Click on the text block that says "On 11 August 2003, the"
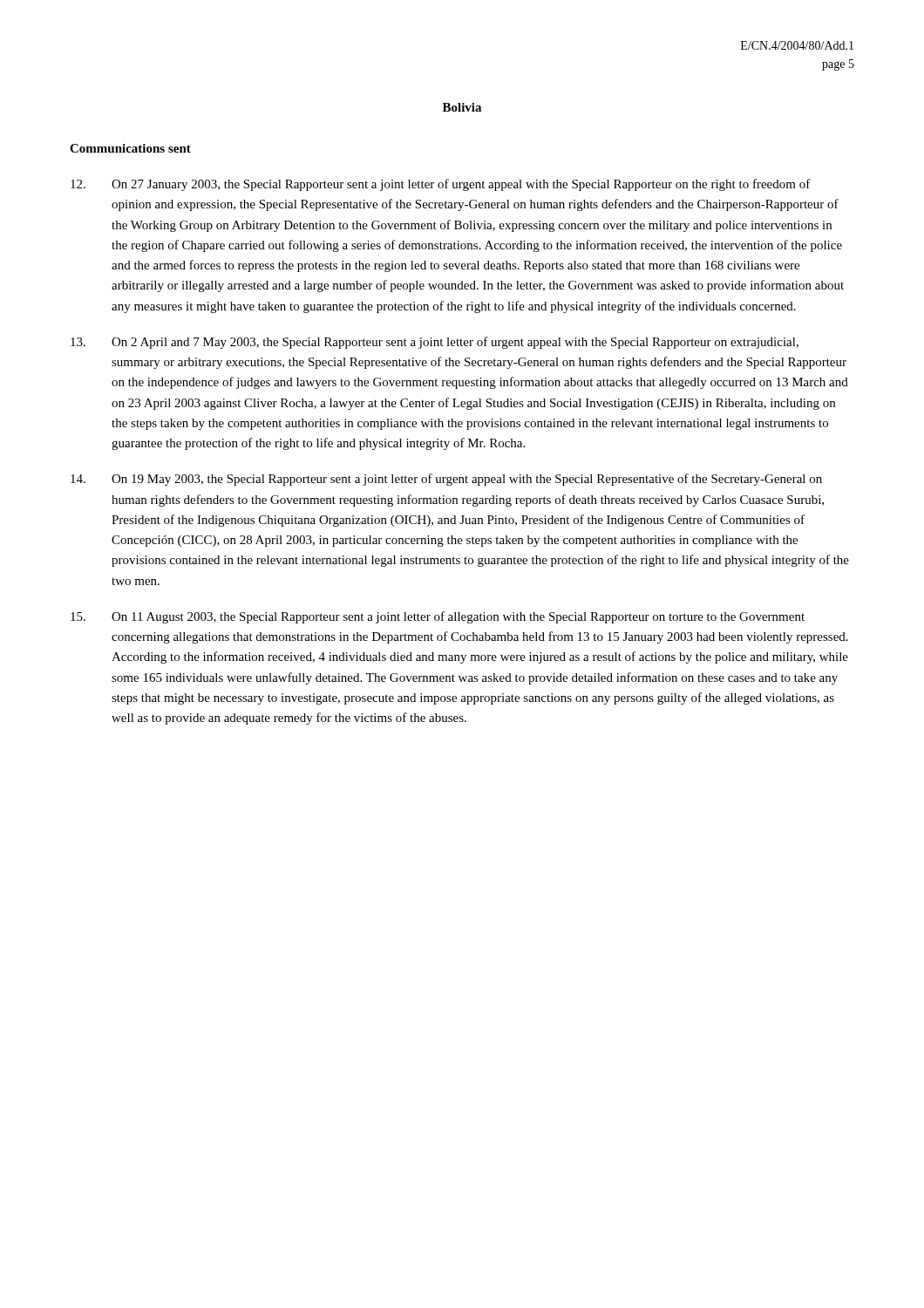The image size is (924, 1308). tap(460, 667)
